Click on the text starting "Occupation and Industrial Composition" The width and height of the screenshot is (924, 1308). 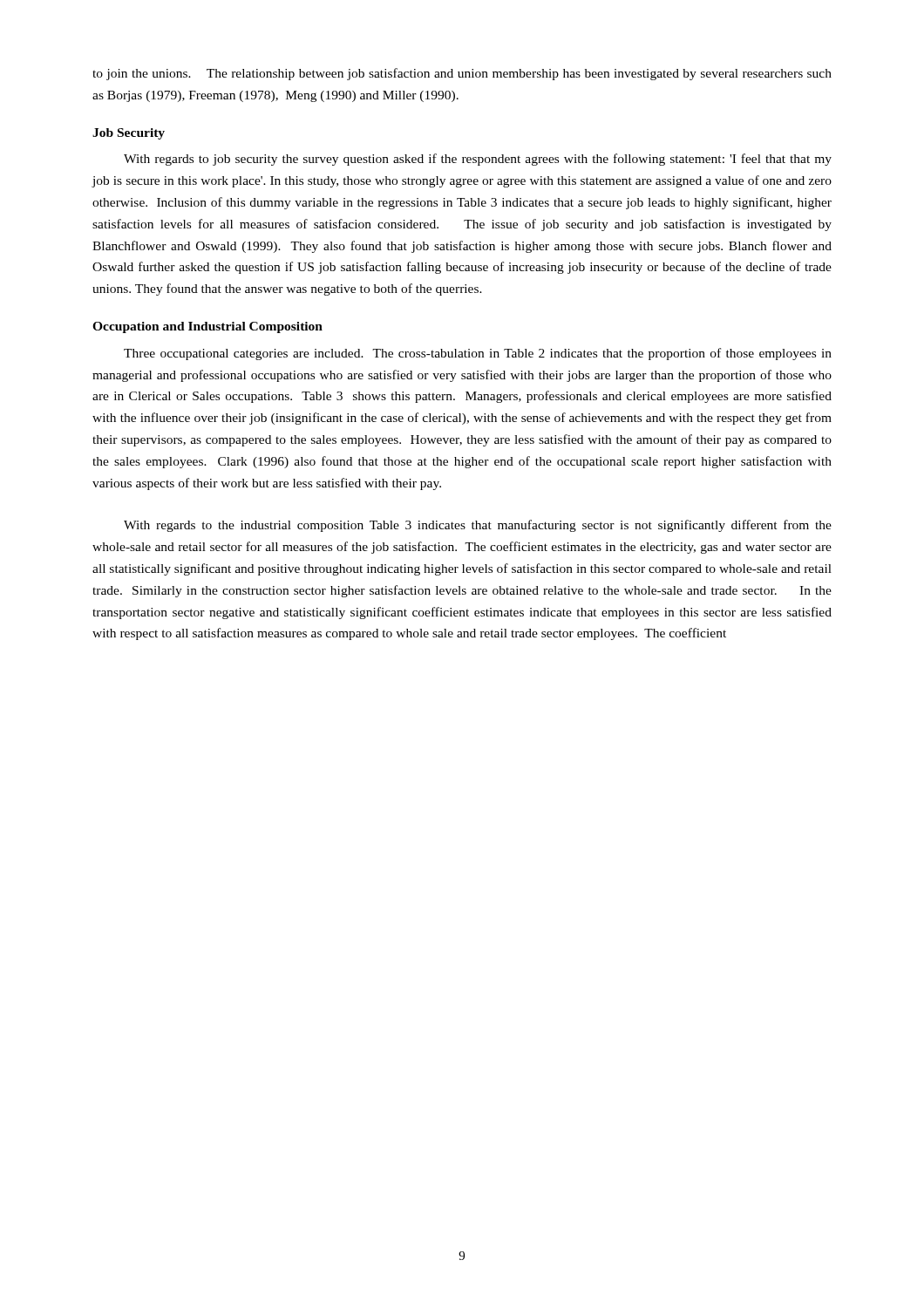click(x=207, y=326)
